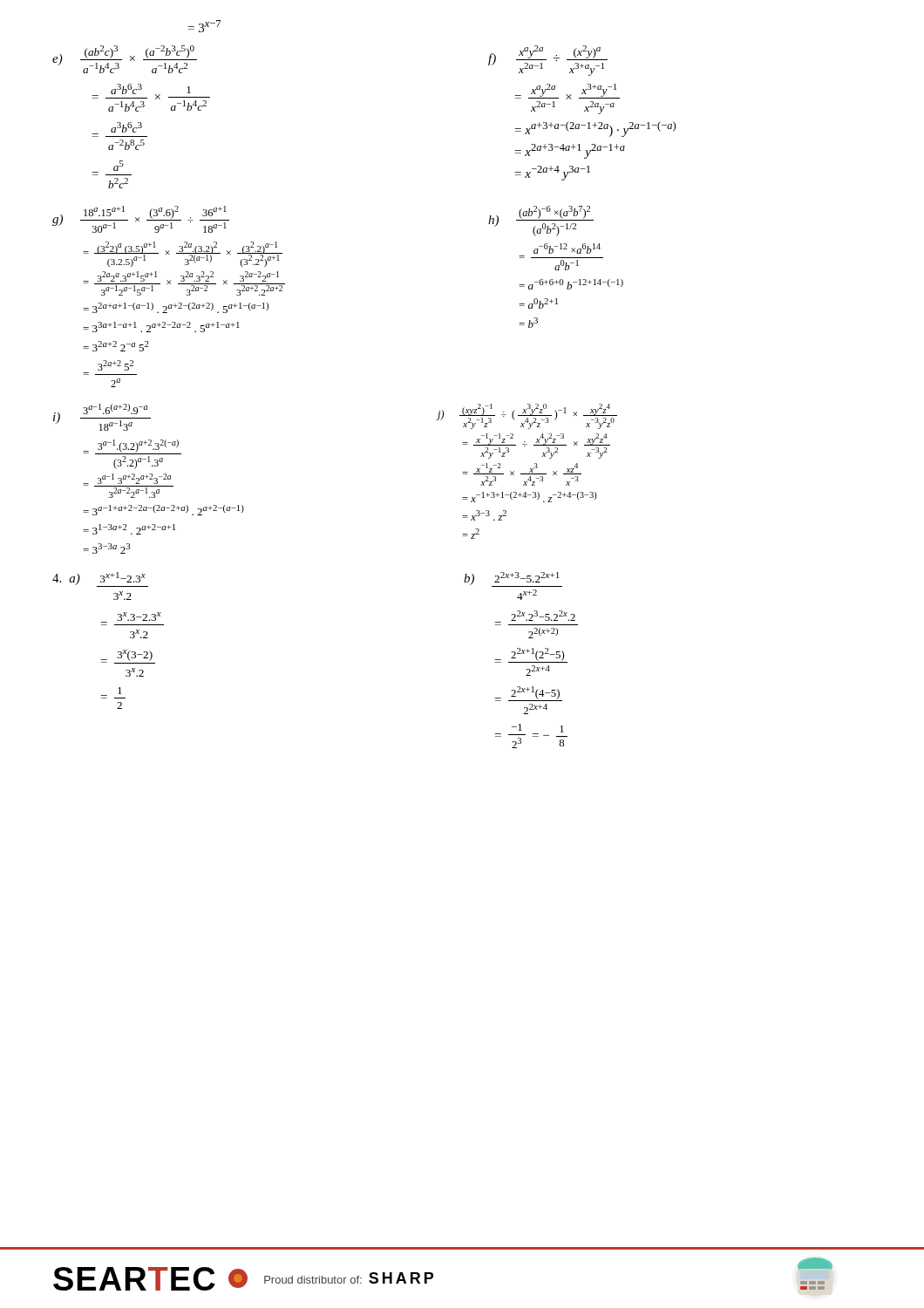This screenshot has width=924, height=1308.
Task: Point to the block starting "= −1 23 = − 1"
Action: [531, 737]
